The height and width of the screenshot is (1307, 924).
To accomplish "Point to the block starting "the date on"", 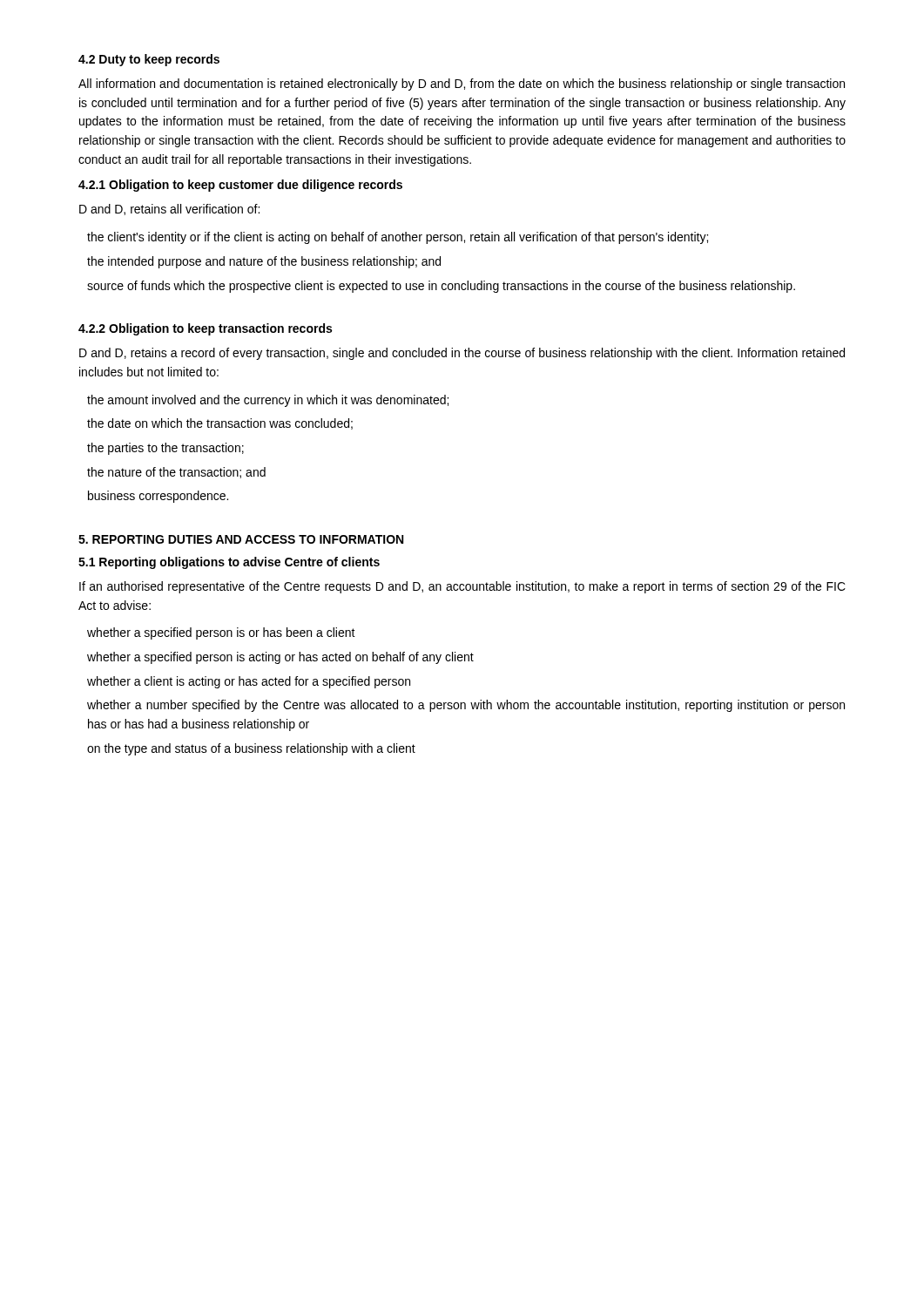I will pyautogui.click(x=220, y=424).
